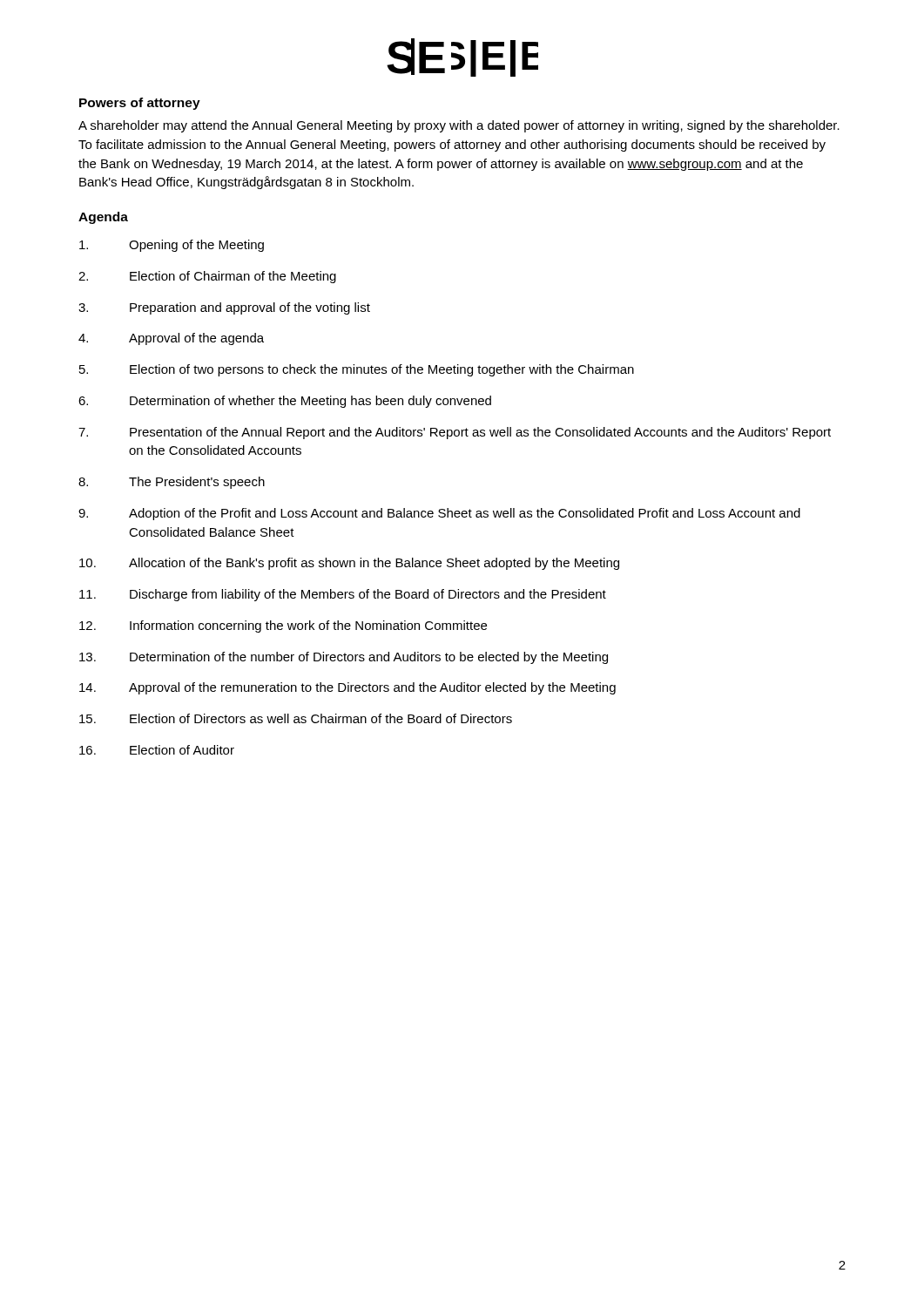Point to the text block starting "2. Election of Chairman of the"
The image size is (924, 1307).
(x=207, y=277)
